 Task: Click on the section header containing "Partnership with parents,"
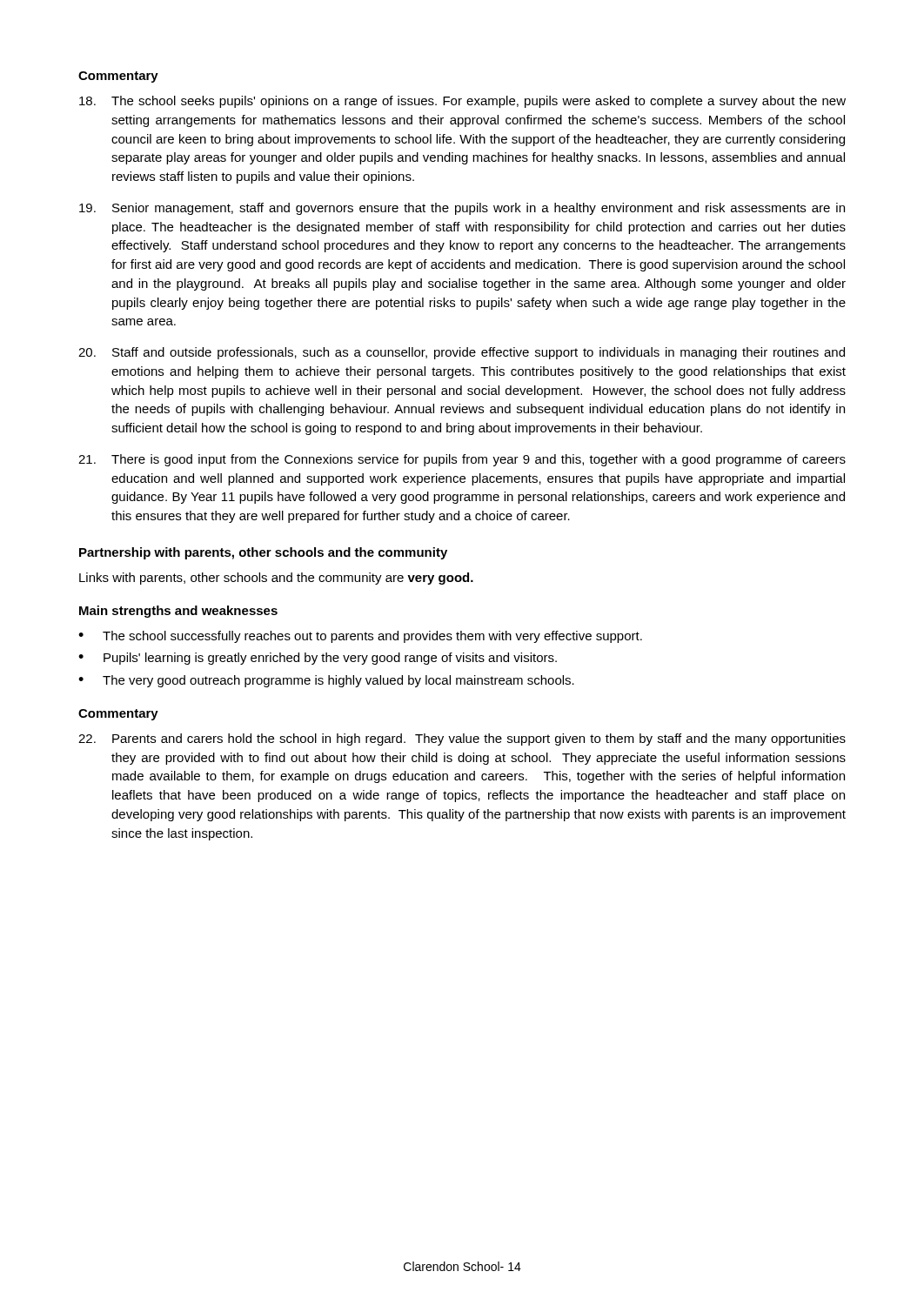(x=263, y=552)
